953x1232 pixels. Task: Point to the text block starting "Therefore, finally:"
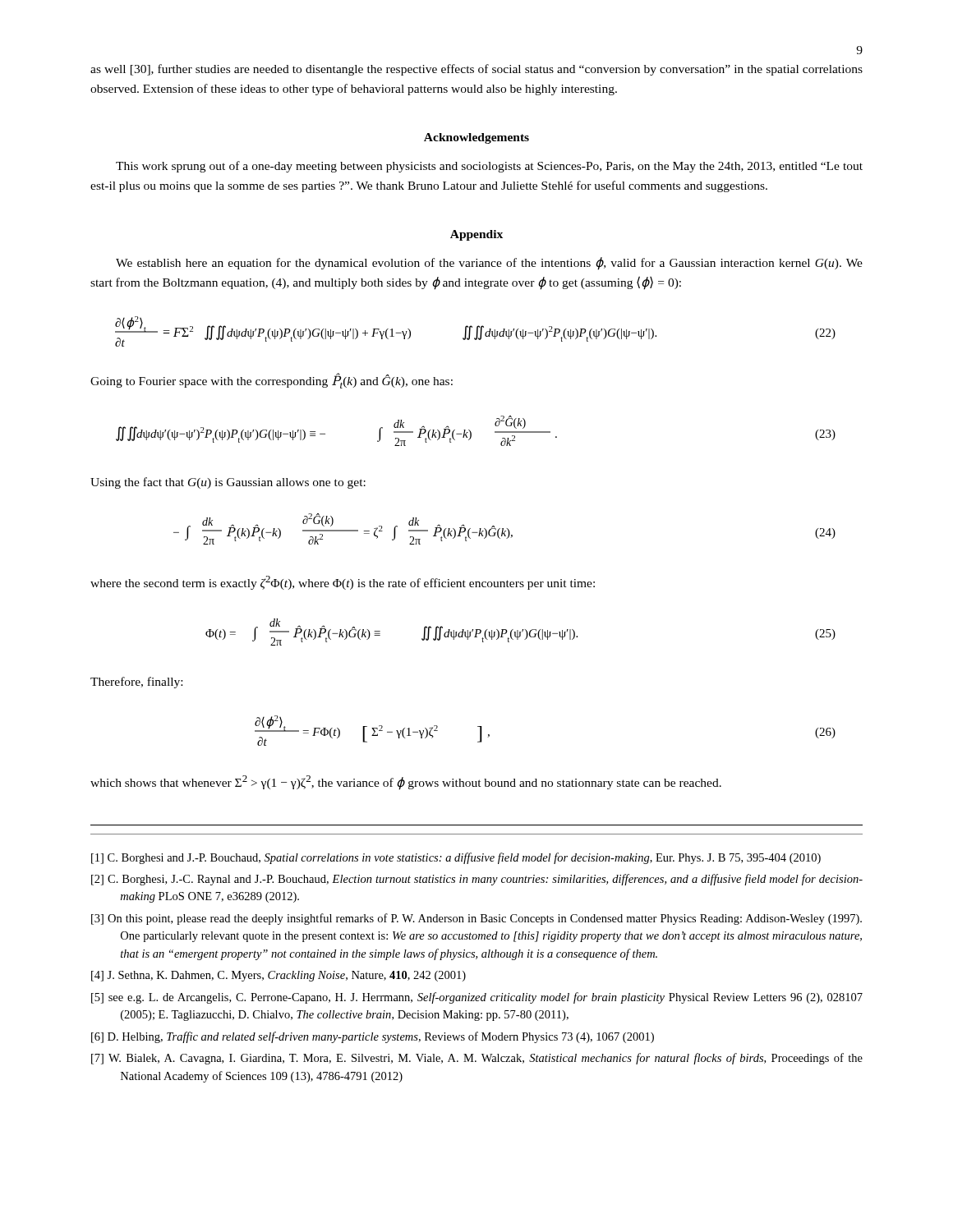(x=136, y=683)
